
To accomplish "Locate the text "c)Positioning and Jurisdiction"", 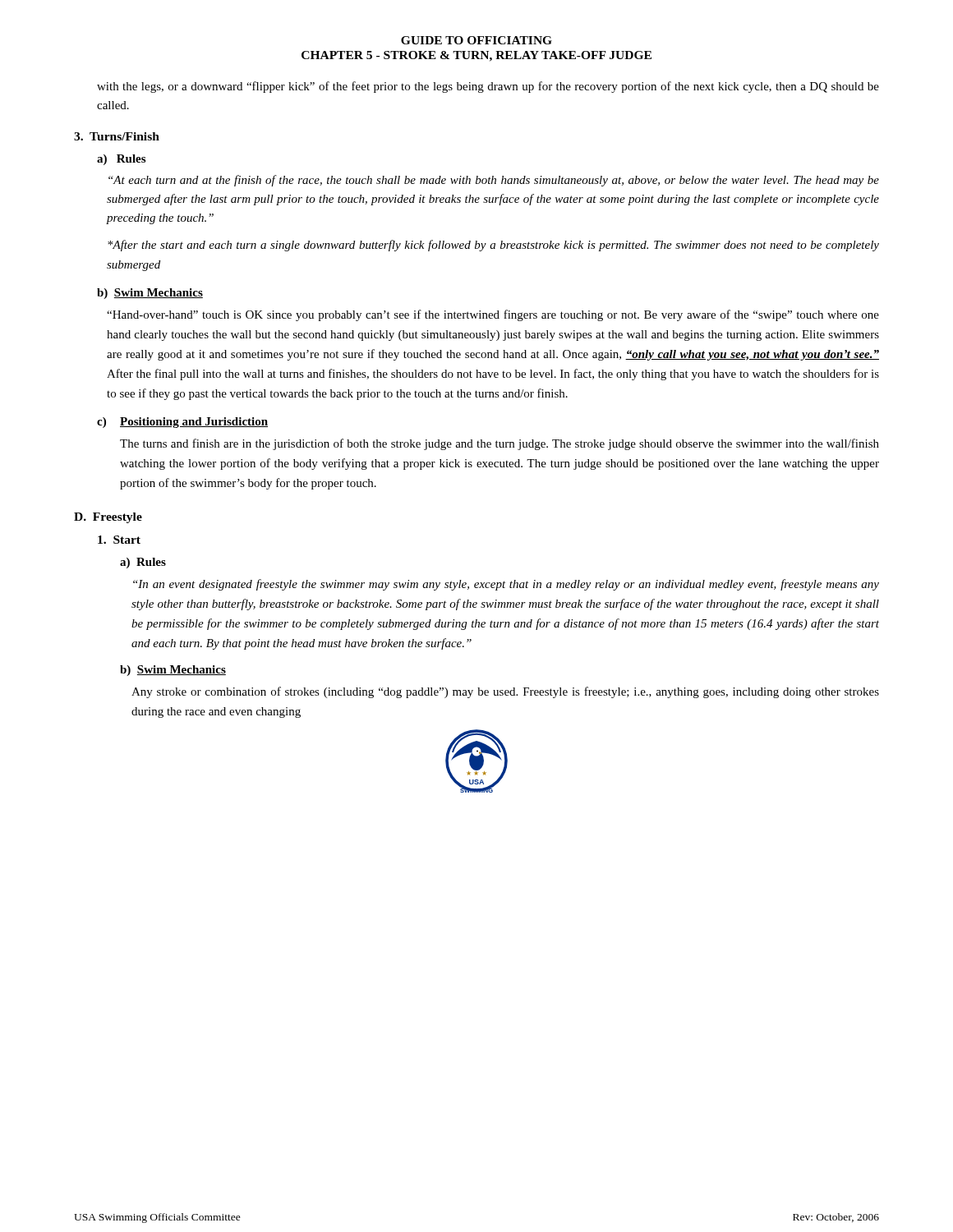I will (x=182, y=422).
